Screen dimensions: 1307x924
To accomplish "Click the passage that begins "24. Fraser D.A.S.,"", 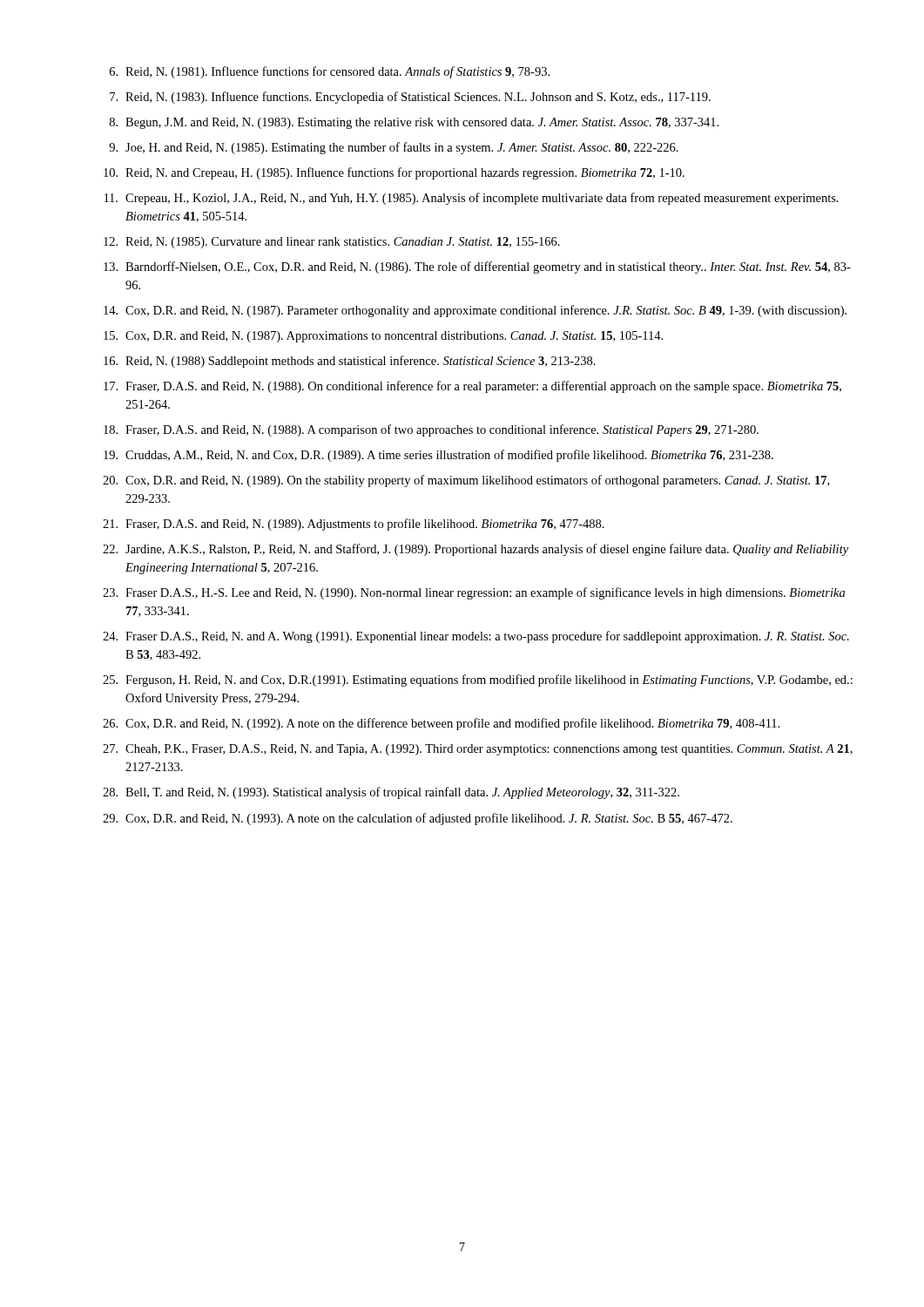I will (471, 646).
